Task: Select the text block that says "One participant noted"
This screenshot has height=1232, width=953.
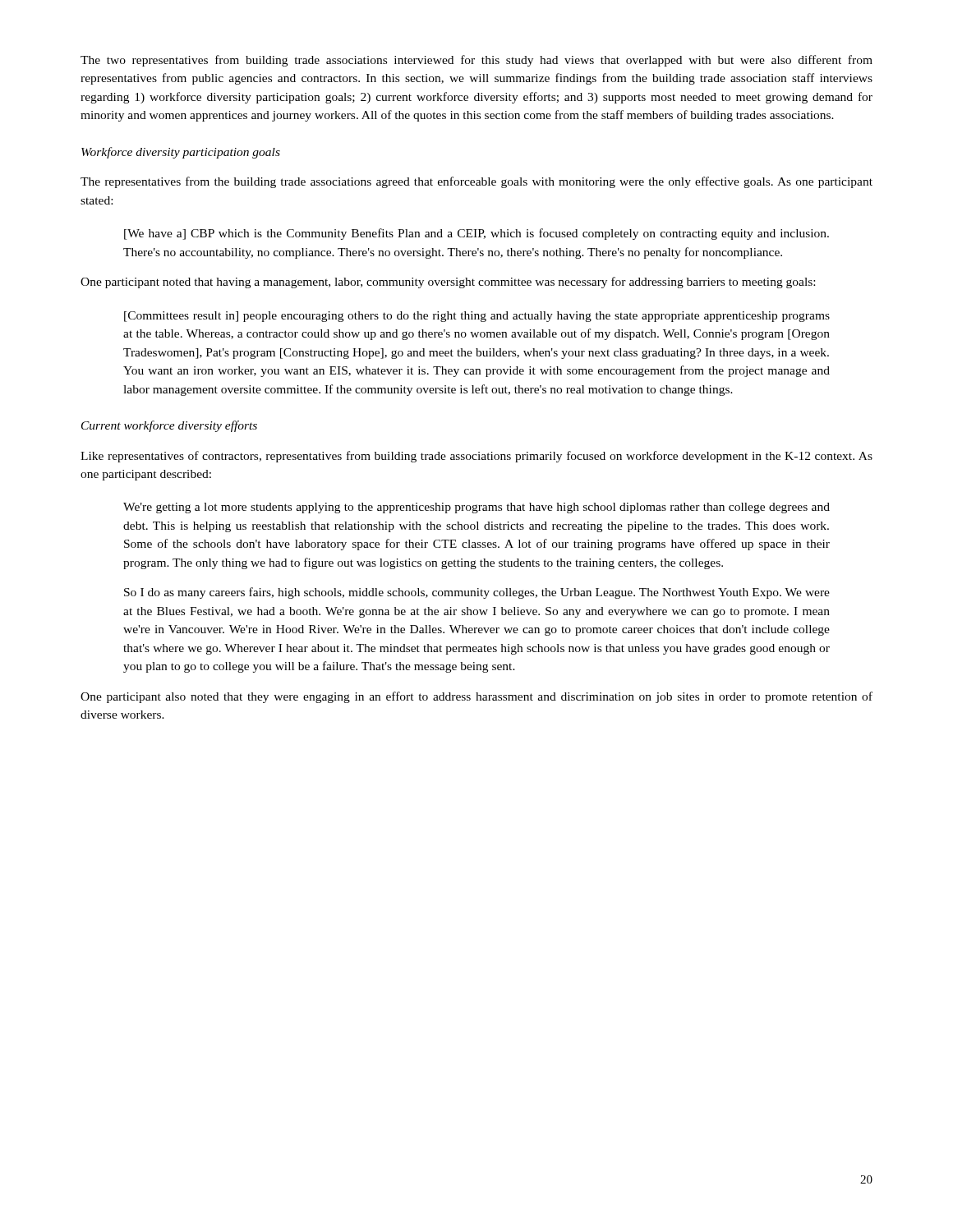Action: (448, 281)
